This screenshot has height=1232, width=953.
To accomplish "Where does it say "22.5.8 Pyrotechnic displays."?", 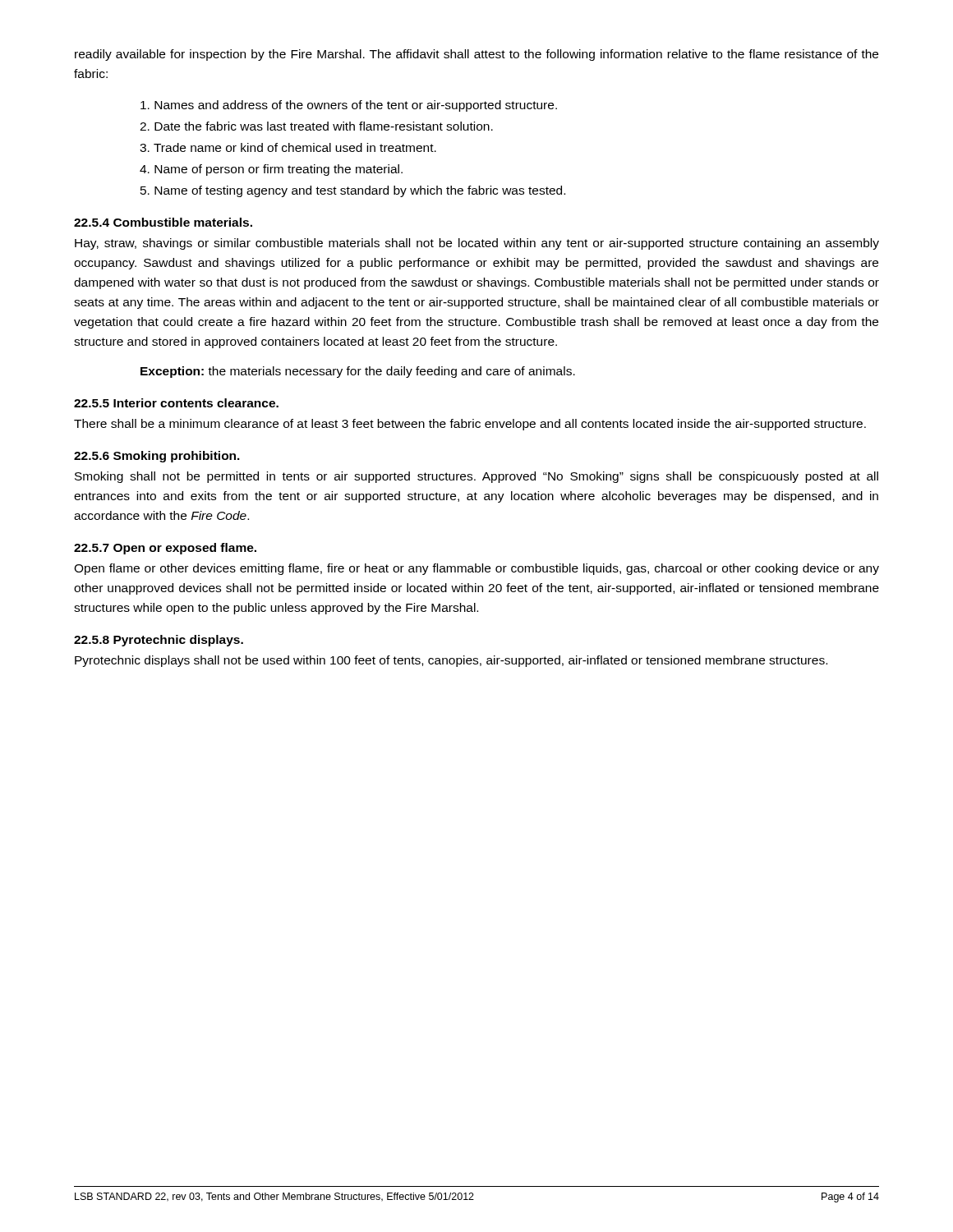I will pyautogui.click(x=159, y=640).
